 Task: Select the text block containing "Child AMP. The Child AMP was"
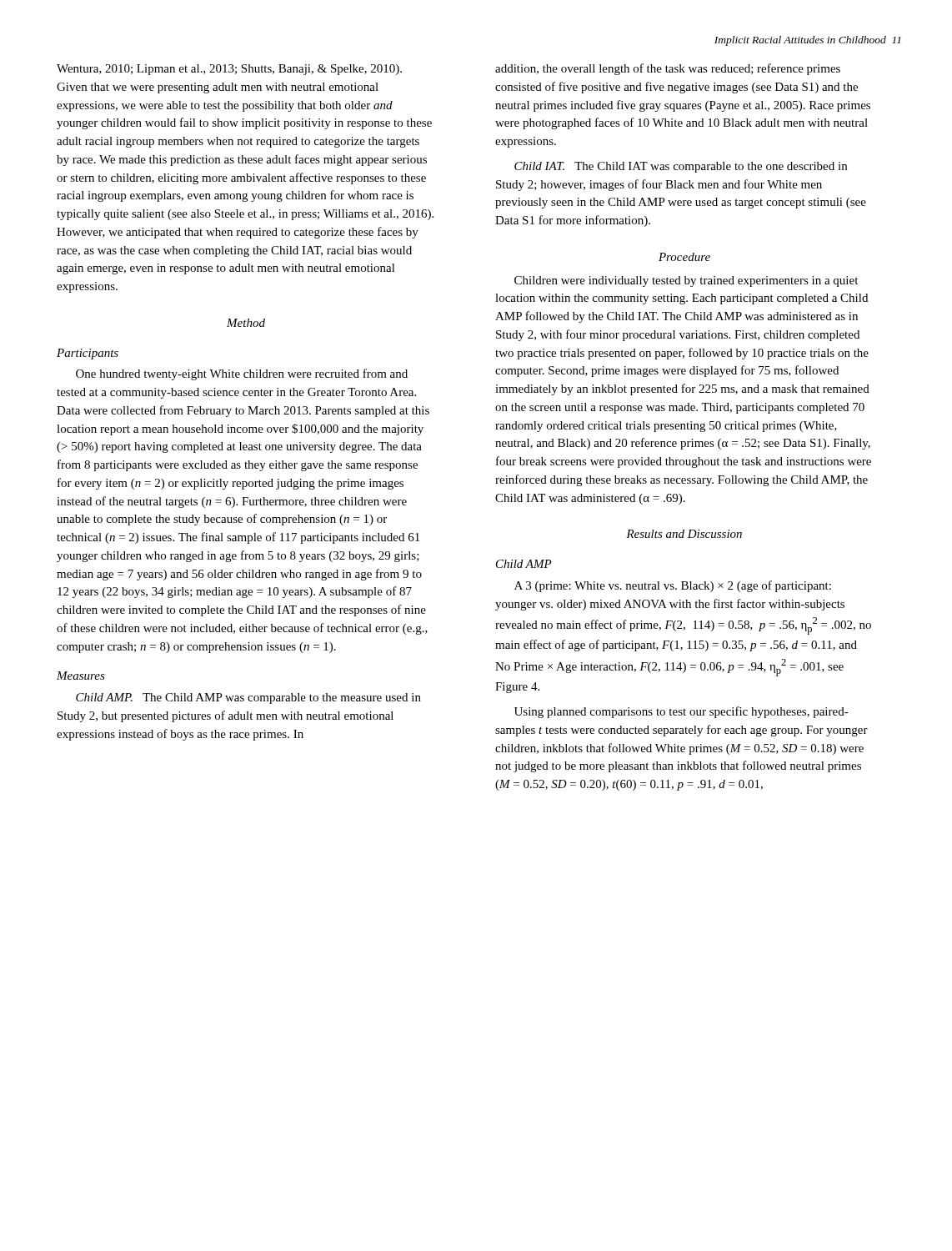tap(246, 716)
